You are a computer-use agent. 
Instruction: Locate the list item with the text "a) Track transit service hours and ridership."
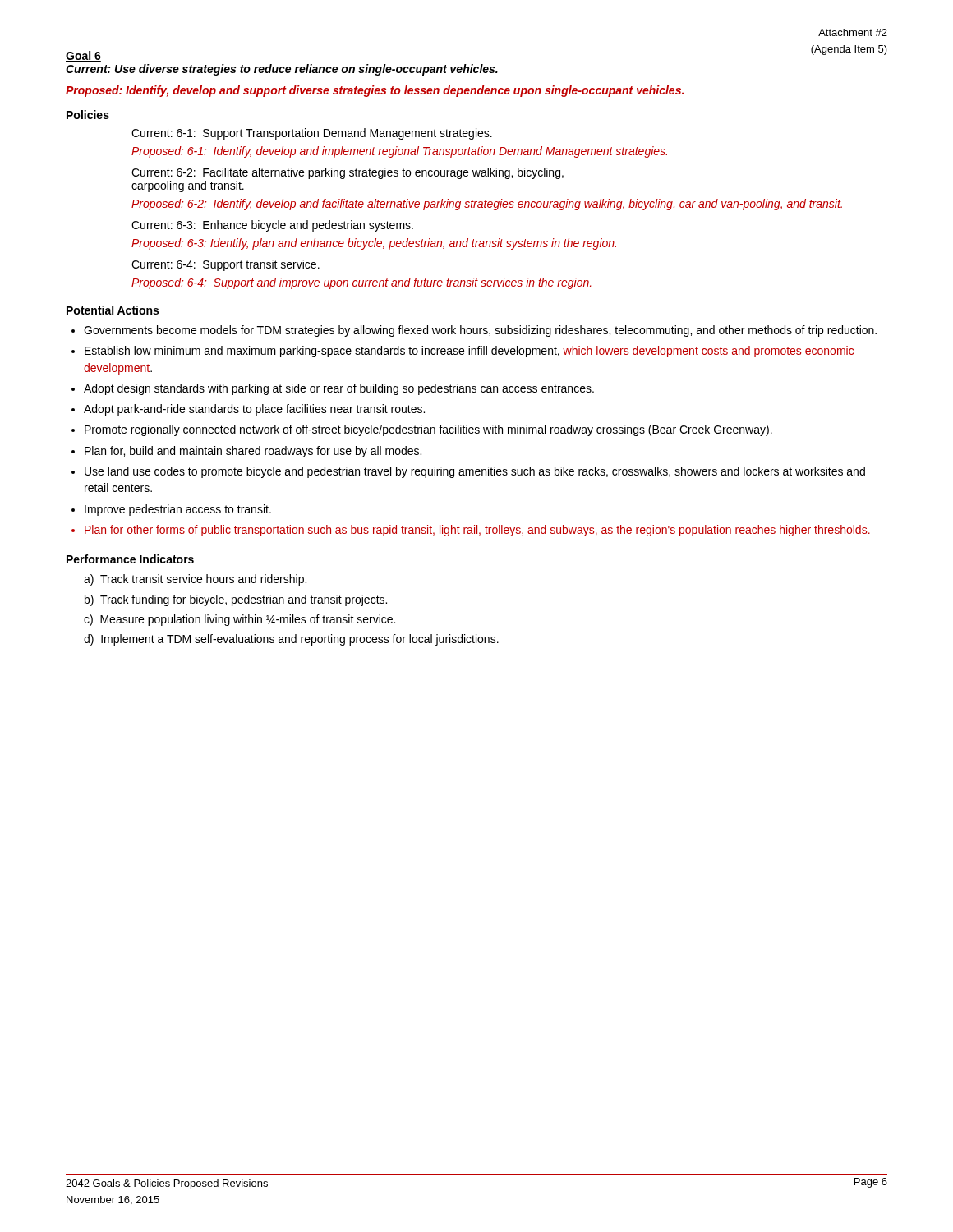point(196,579)
